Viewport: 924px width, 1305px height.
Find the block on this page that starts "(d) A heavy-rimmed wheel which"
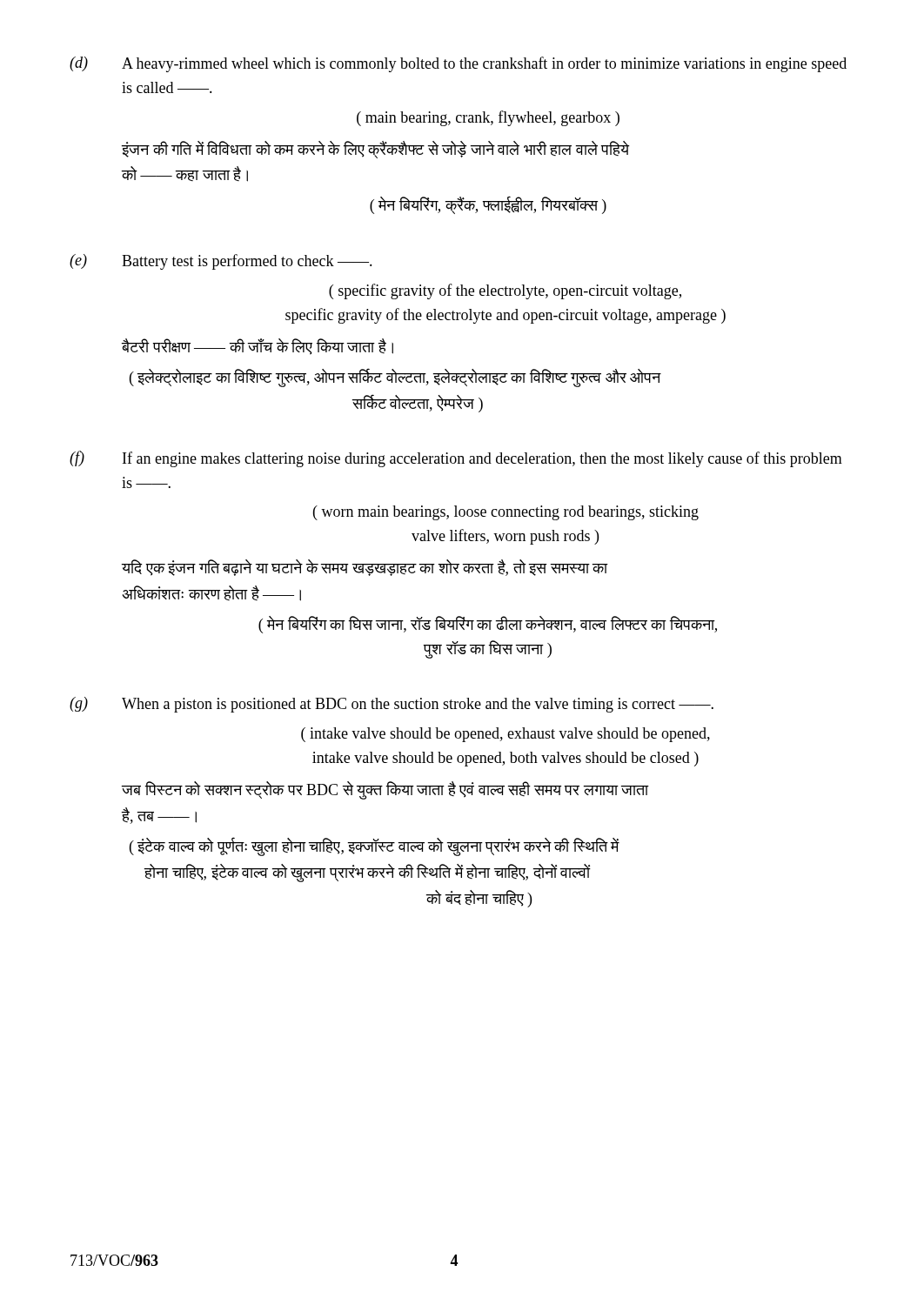(462, 139)
